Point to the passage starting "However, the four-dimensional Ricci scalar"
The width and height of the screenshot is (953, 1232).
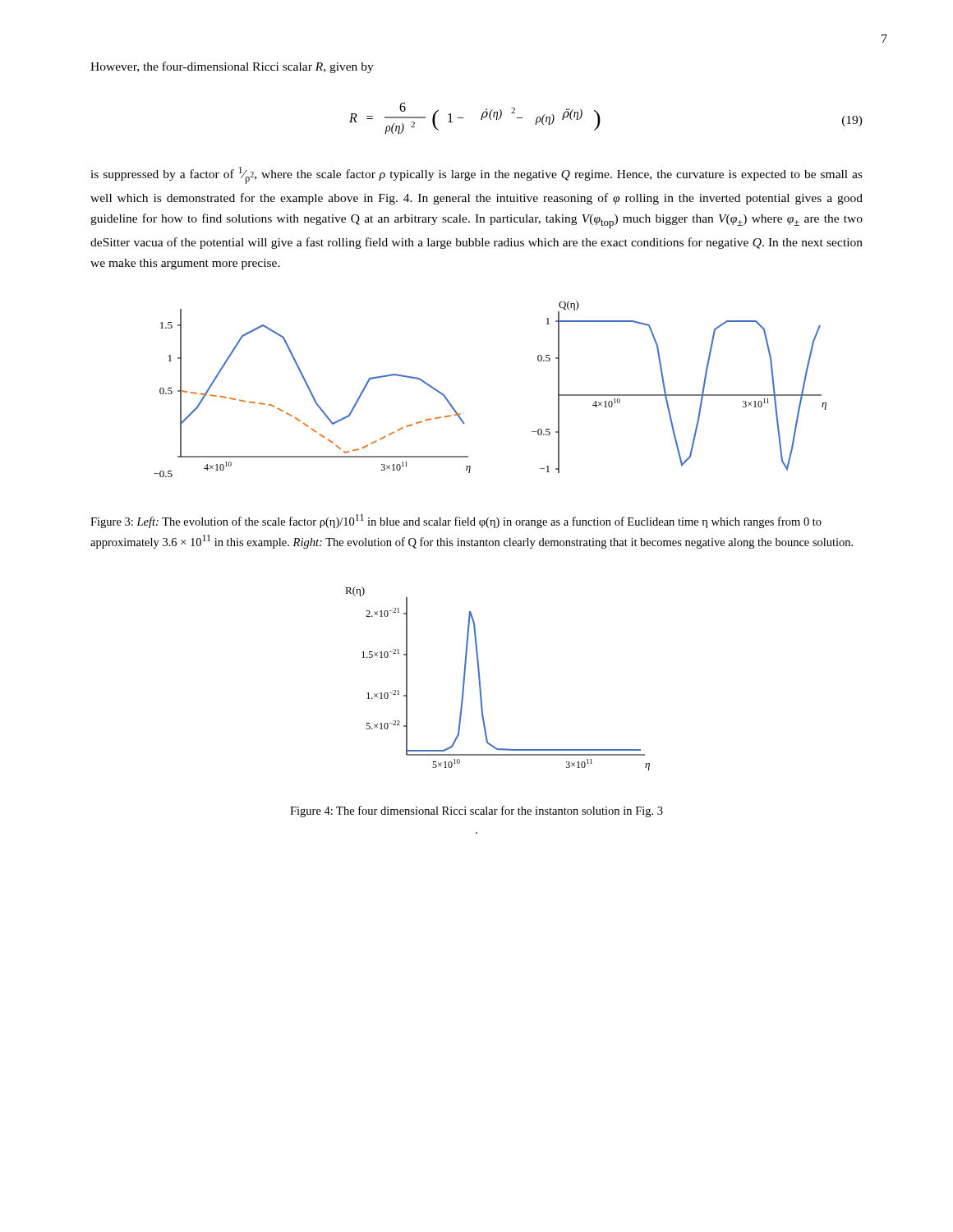232,66
